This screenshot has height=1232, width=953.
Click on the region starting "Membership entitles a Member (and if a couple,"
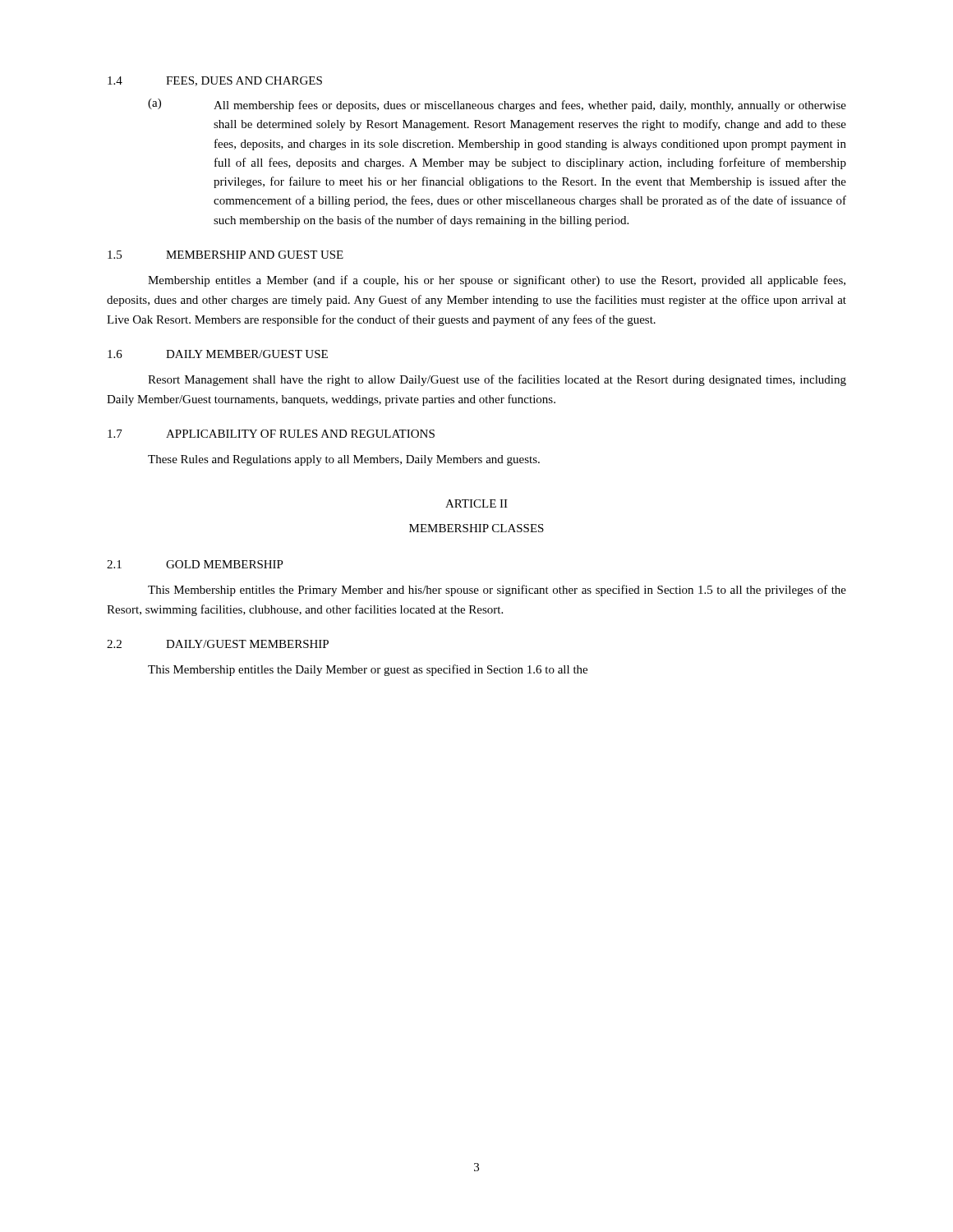coord(476,300)
